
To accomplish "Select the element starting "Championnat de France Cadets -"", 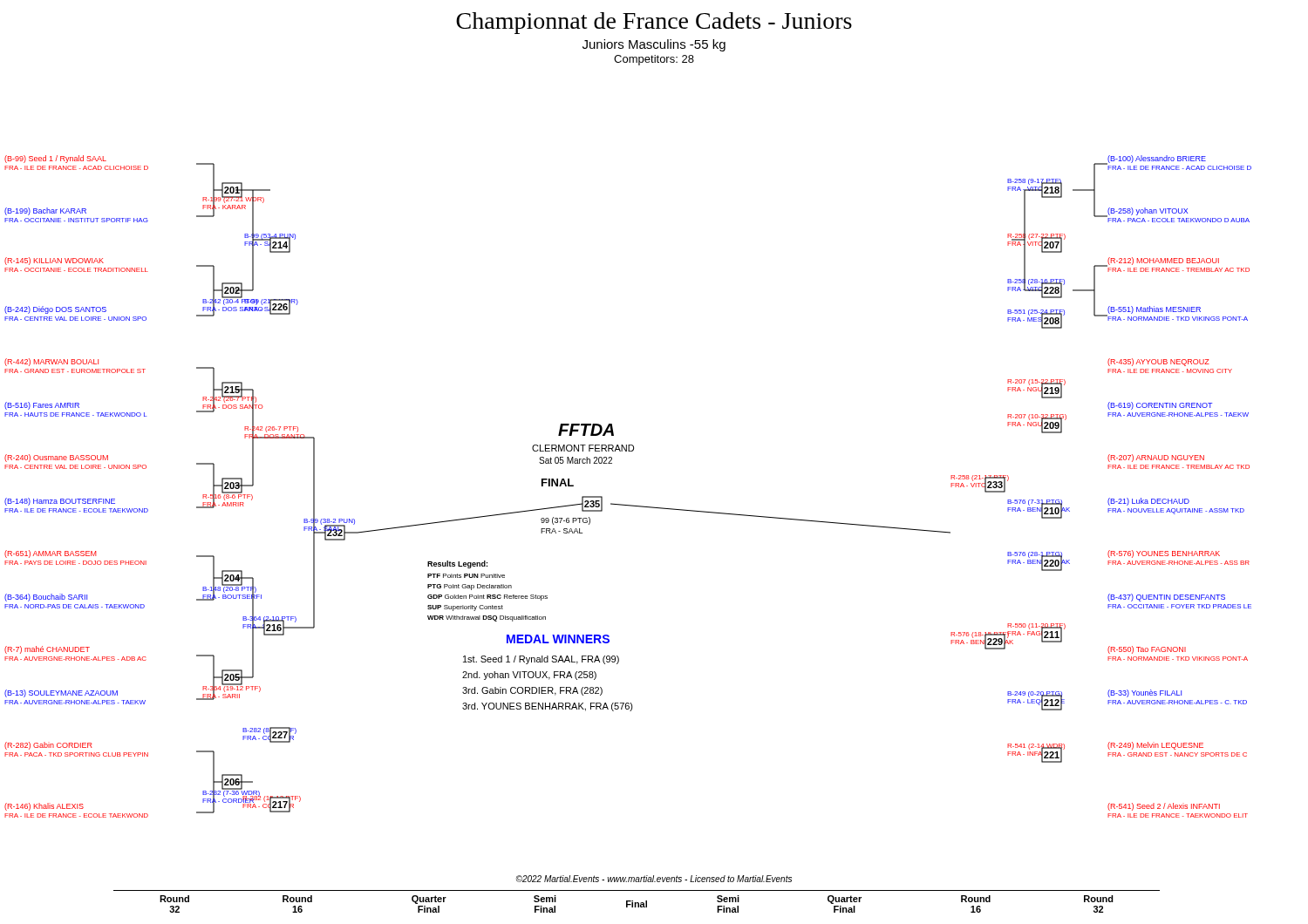I will click(x=654, y=20).
